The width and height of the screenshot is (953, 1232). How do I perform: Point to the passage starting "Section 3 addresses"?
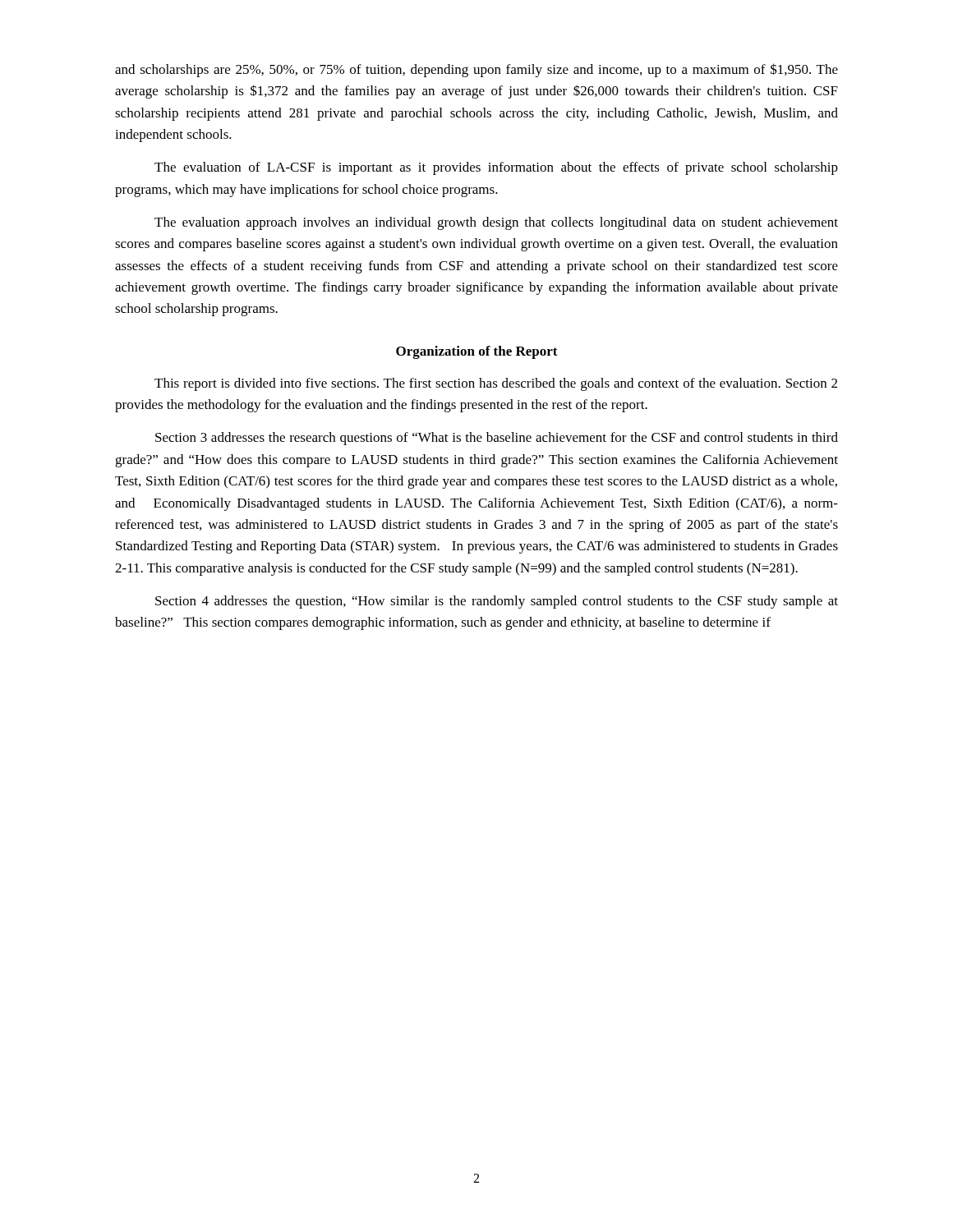click(x=476, y=503)
